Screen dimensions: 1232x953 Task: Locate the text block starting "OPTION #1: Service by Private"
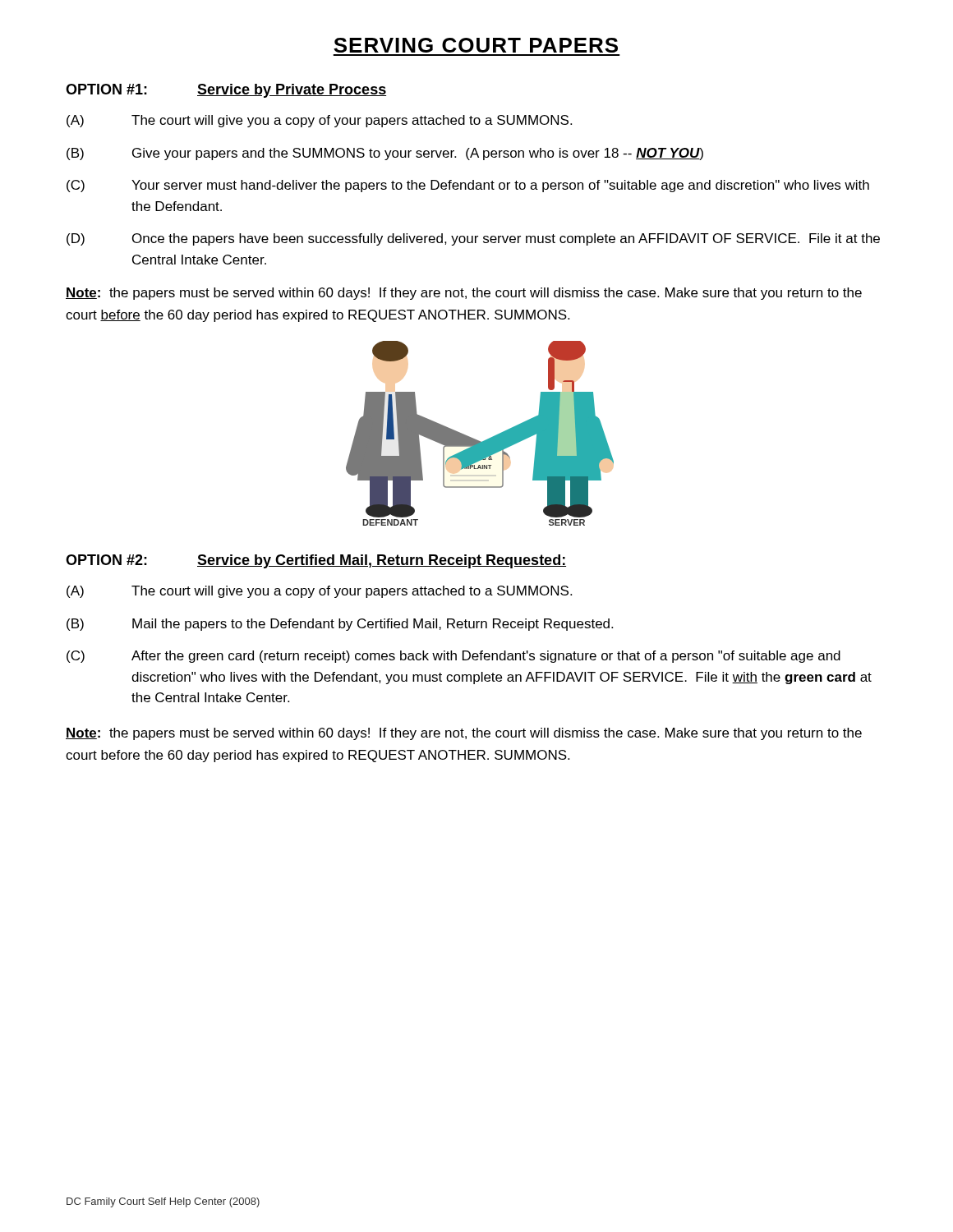226,90
